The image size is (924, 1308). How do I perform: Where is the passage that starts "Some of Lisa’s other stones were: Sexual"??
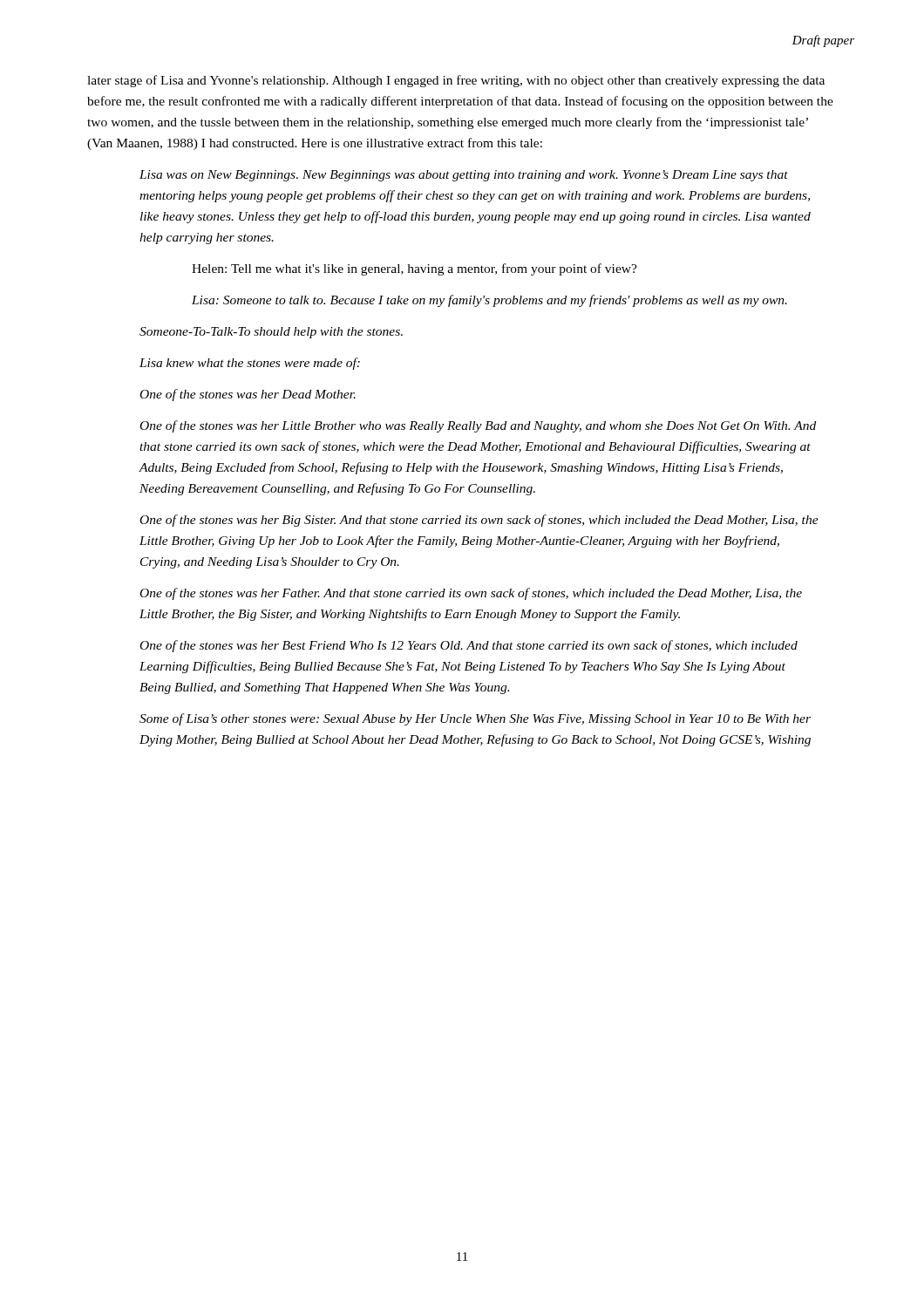coord(475,729)
